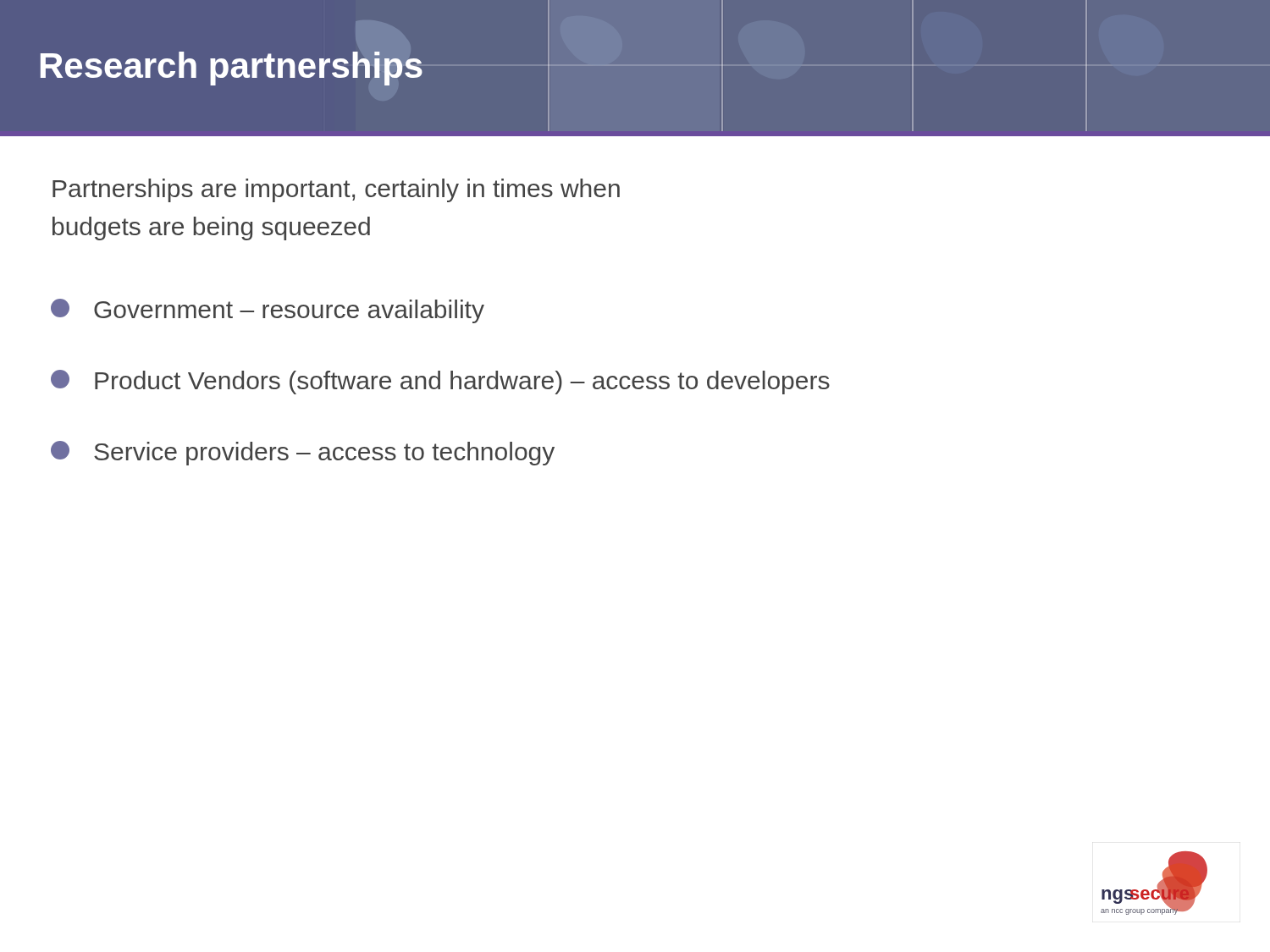Navigate to the text starting "Product Vendors (software and"
The image size is (1270, 952).
[440, 381]
